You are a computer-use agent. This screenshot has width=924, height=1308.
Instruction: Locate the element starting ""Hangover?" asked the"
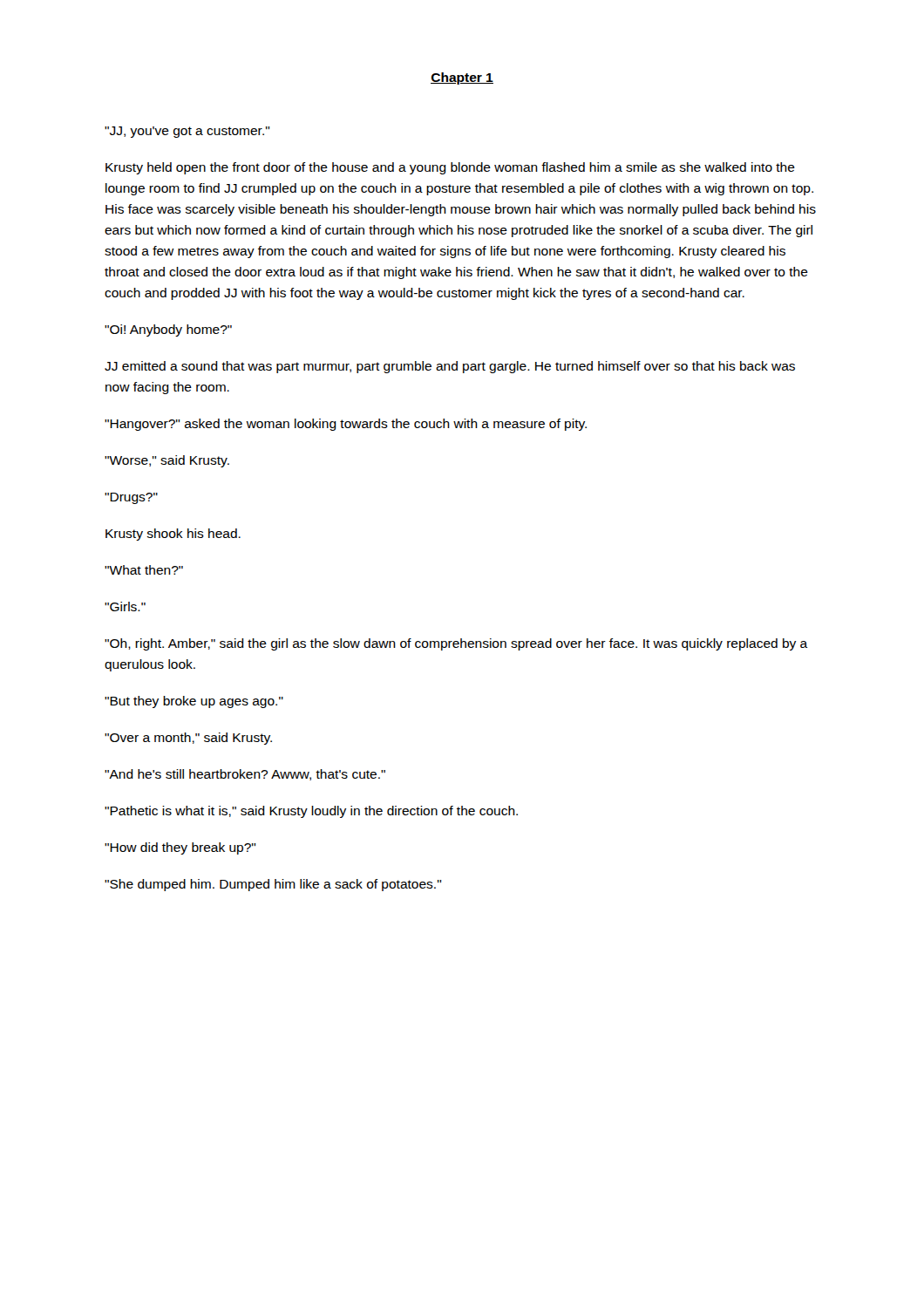pyautogui.click(x=346, y=423)
